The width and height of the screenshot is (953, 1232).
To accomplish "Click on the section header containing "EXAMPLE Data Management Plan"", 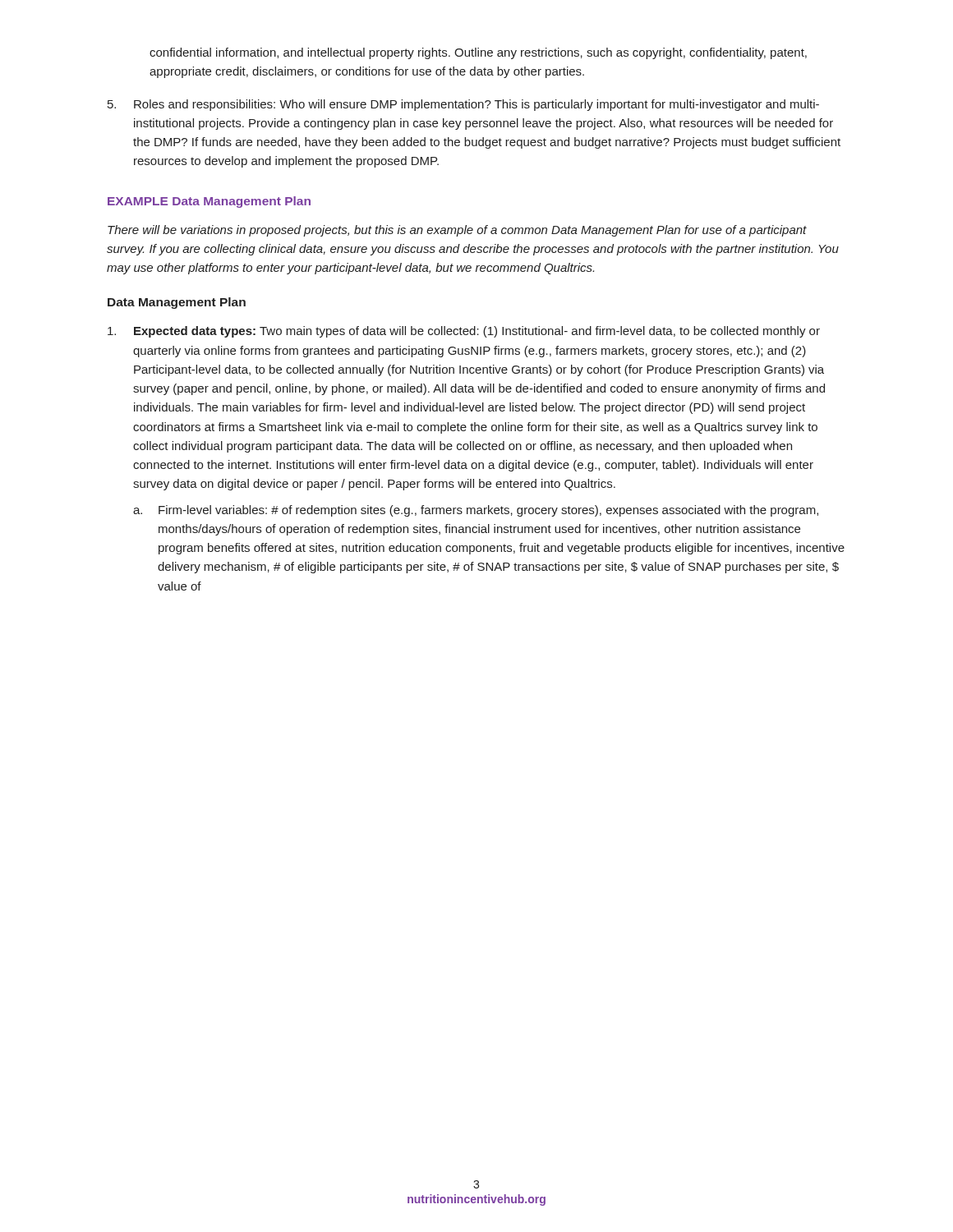I will pos(209,200).
